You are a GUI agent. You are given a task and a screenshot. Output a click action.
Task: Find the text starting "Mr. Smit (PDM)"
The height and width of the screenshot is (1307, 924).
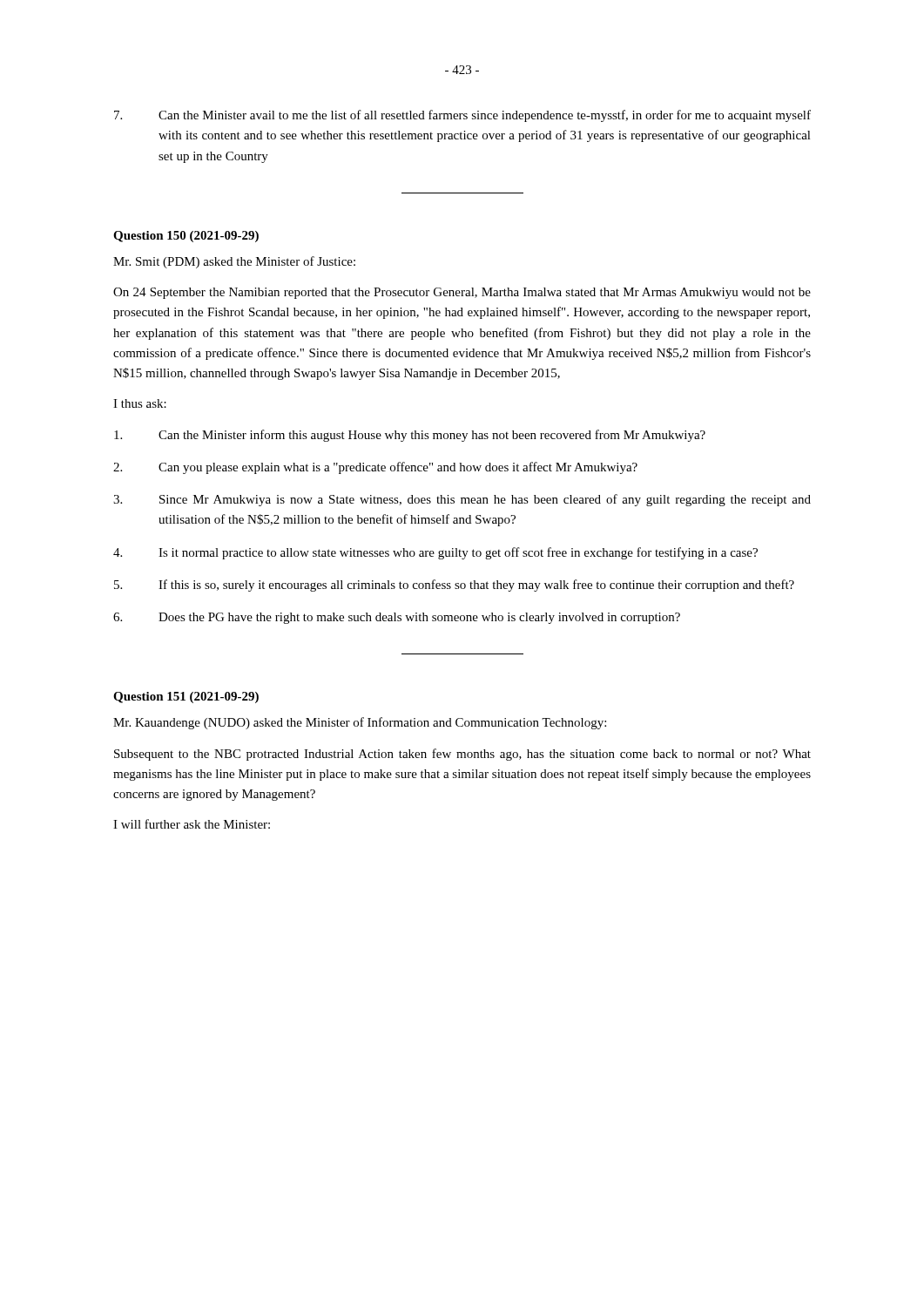pyautogui.click(x=235, y=261)
